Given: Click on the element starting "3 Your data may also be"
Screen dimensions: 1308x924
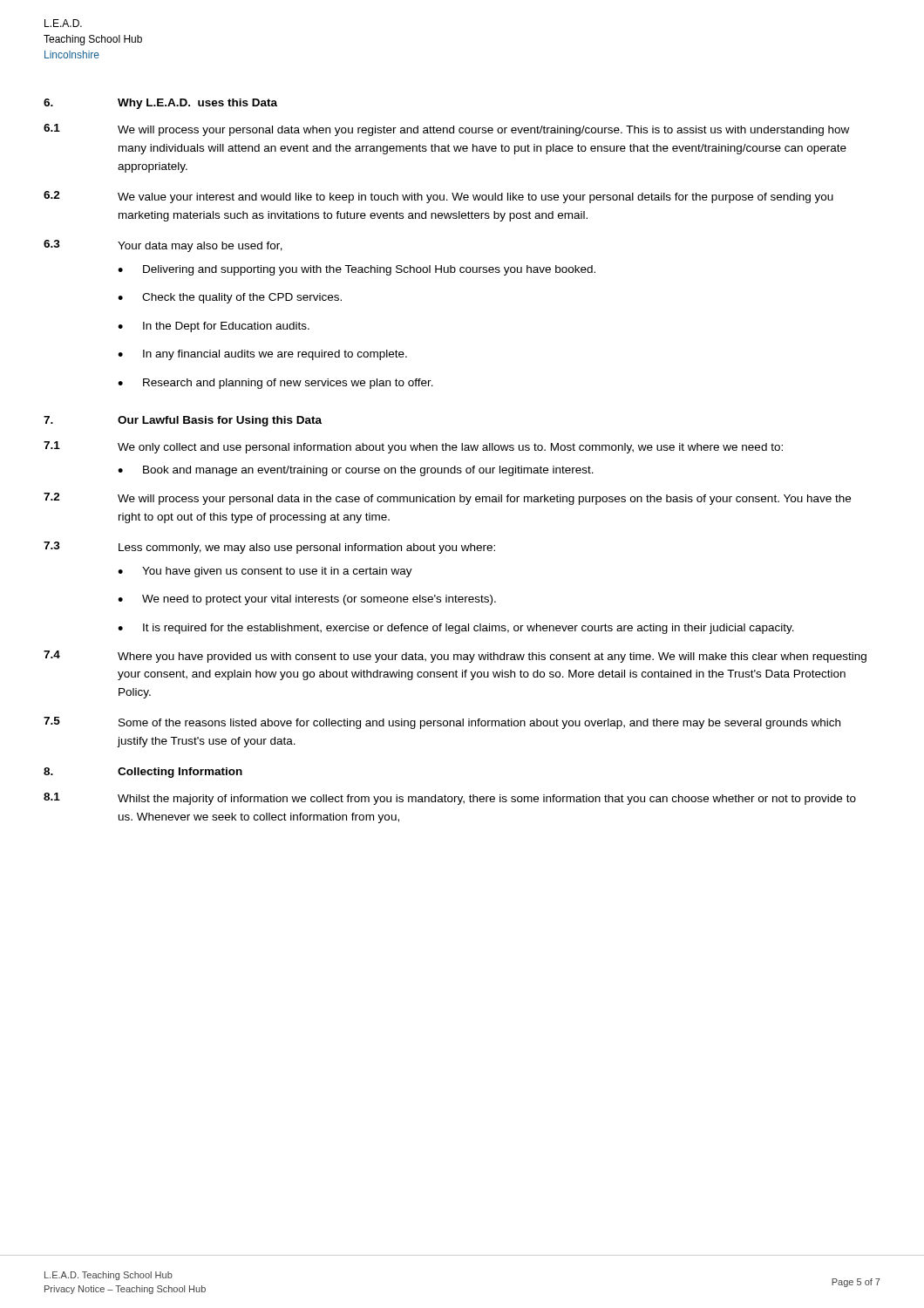Looking at the screenshot, I should pyautogui.click(x=163, y=246).
